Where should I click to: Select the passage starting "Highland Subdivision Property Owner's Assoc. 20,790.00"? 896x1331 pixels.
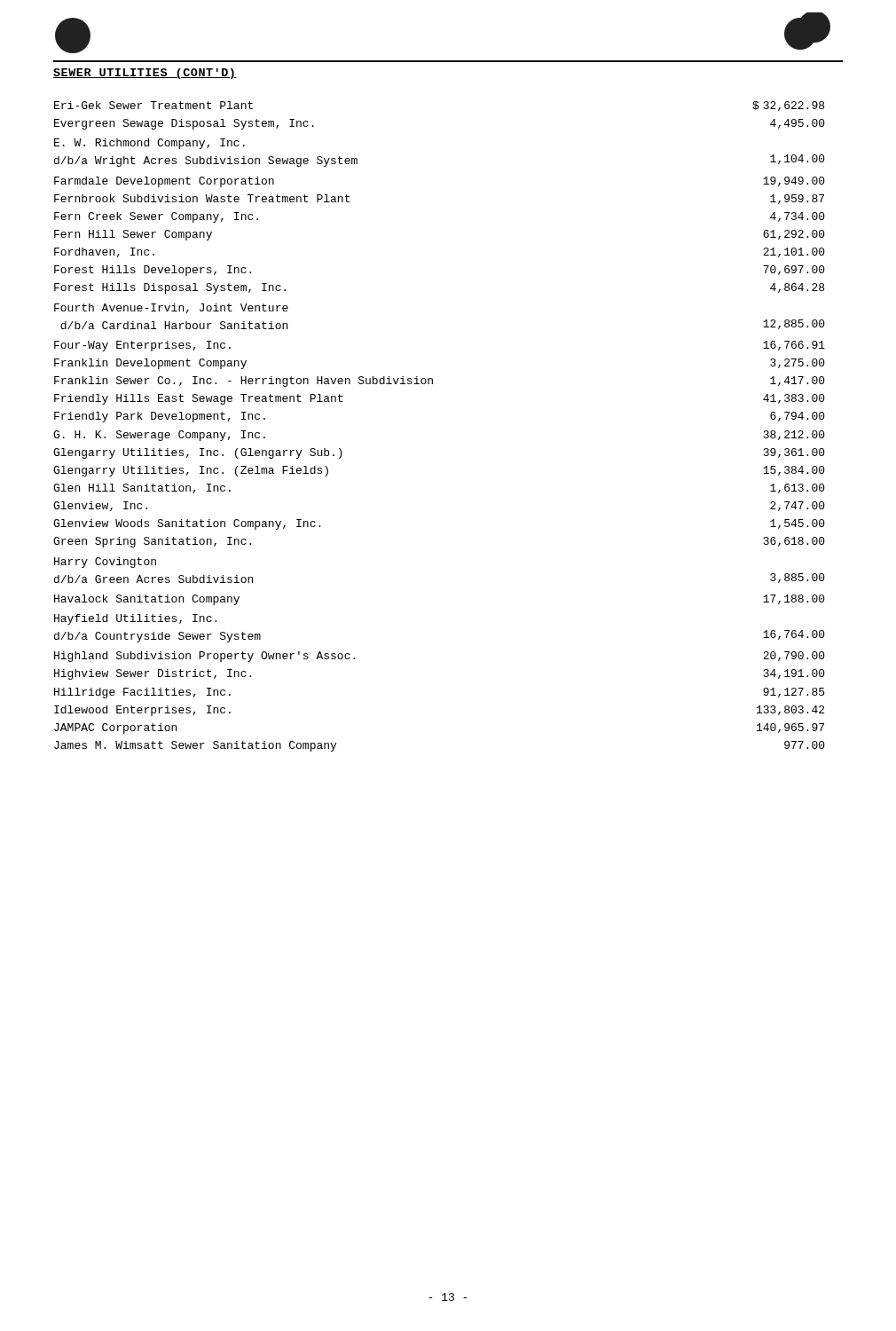202,656
